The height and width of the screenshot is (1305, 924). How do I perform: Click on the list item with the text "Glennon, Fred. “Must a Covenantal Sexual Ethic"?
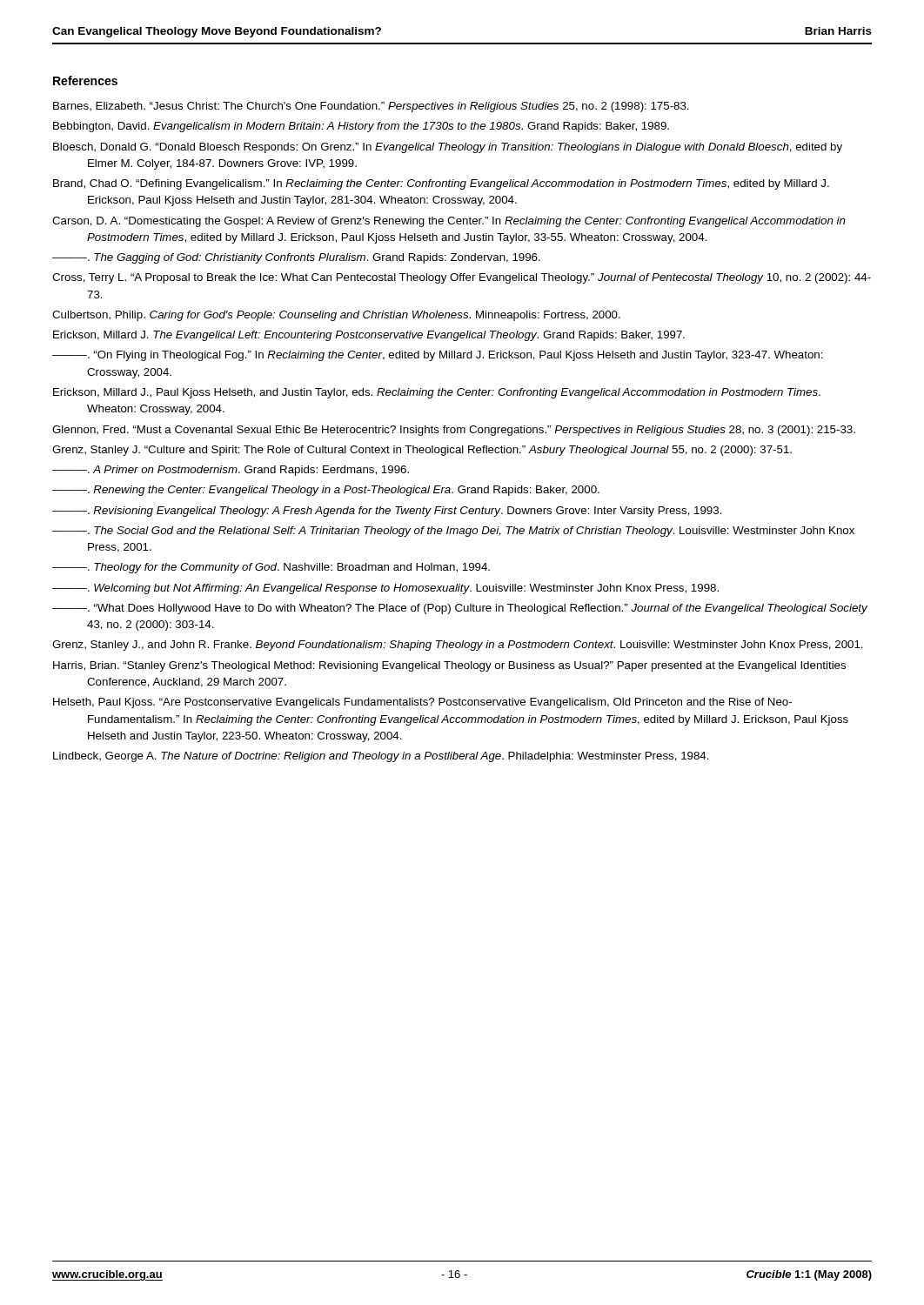click(x=454, y=429)
